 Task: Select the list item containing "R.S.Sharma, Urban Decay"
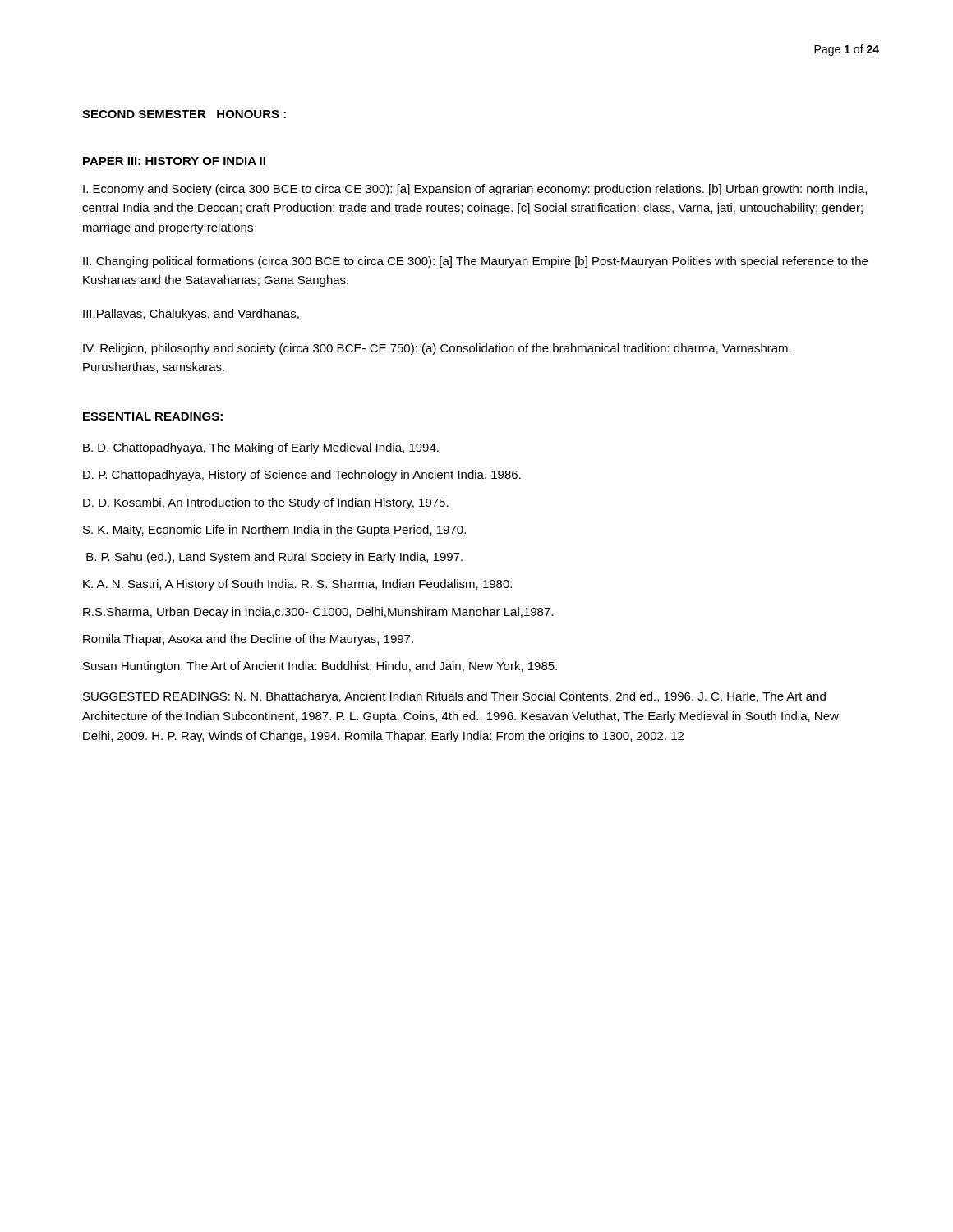(x=318, y=611)
